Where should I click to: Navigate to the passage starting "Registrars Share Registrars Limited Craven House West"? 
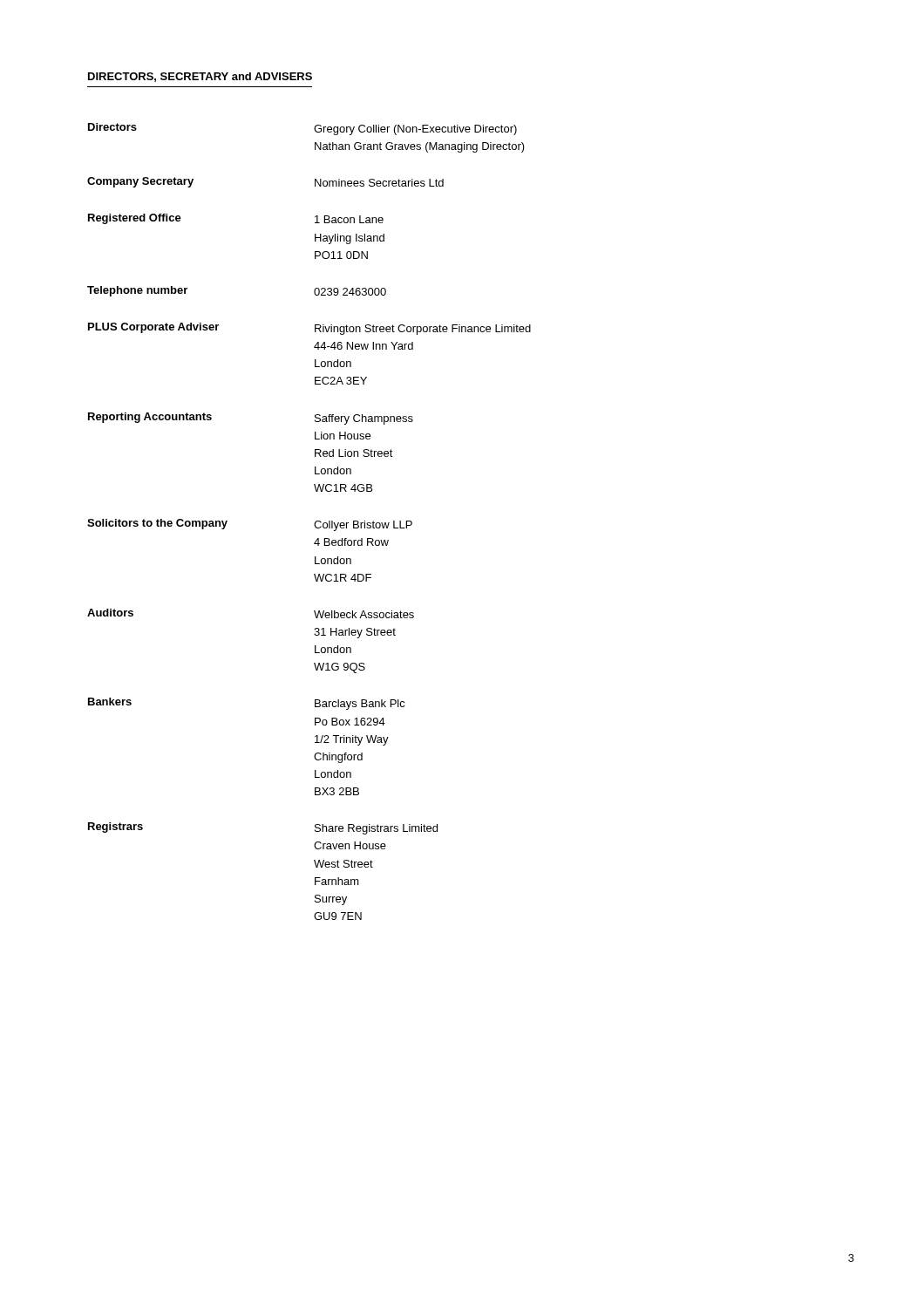[x=109, y=828]
